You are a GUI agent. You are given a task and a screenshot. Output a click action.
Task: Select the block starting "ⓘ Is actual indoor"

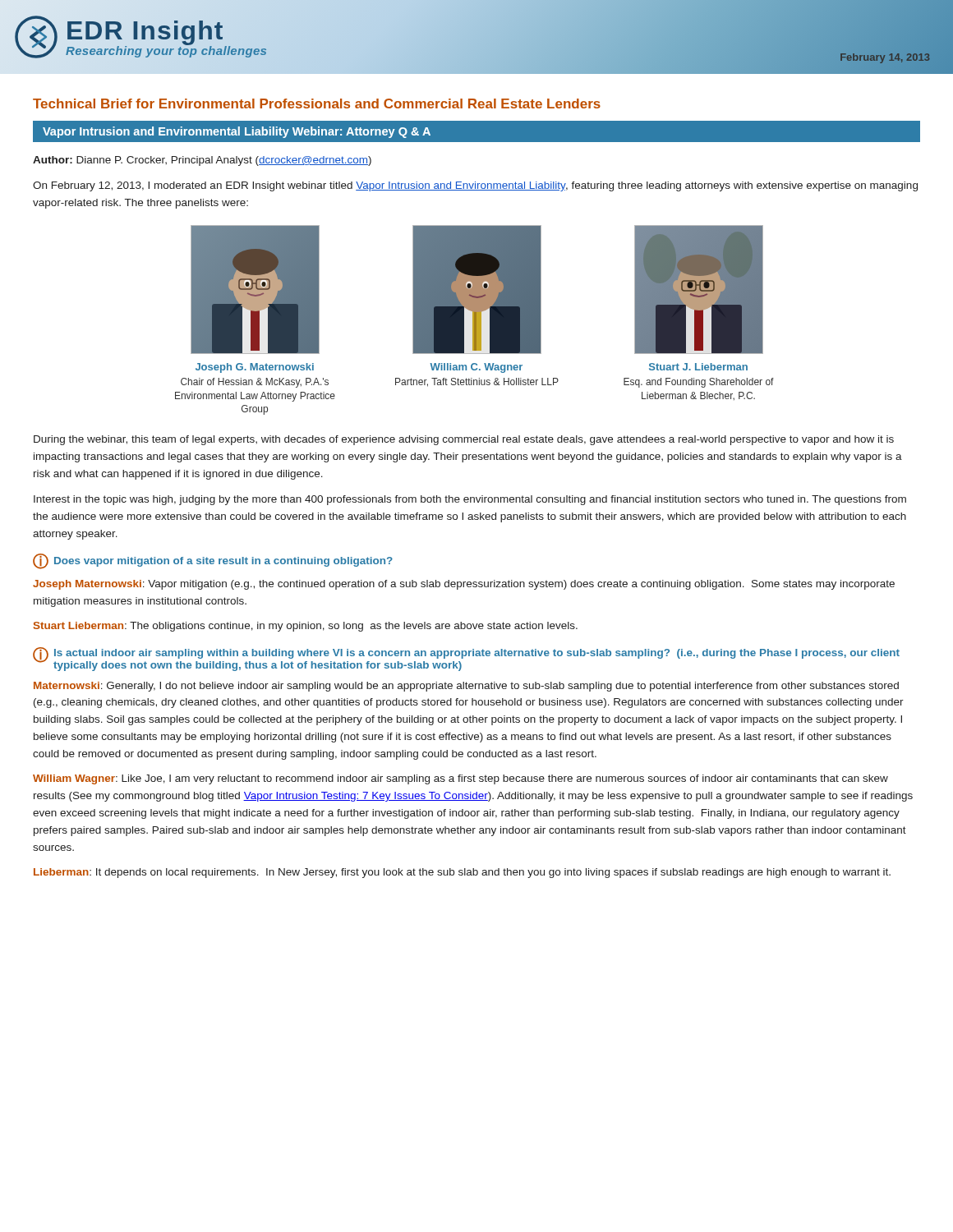476,658
